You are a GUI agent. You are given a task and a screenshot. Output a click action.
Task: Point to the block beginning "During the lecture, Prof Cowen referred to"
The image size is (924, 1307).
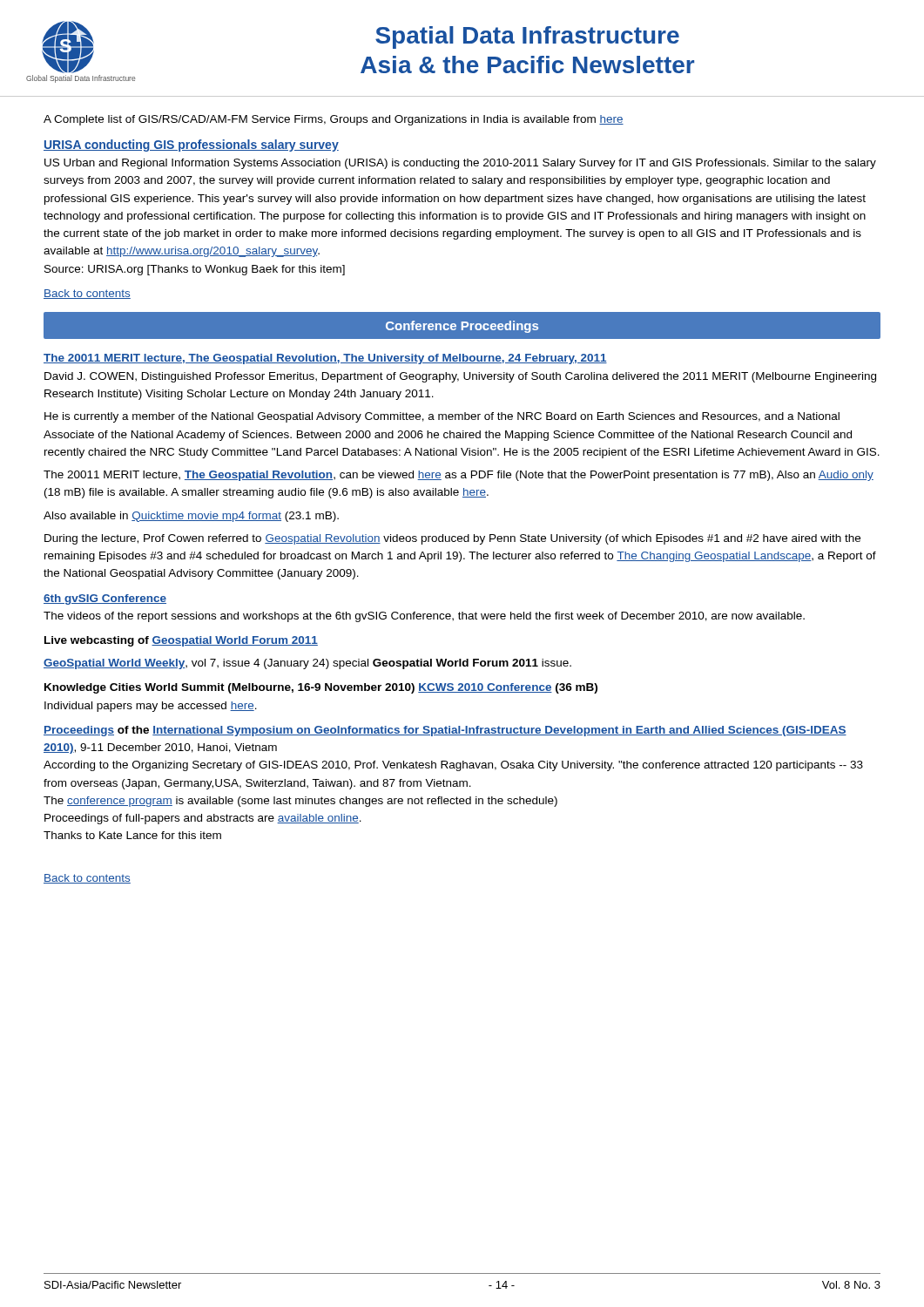(x=460, y=555)
